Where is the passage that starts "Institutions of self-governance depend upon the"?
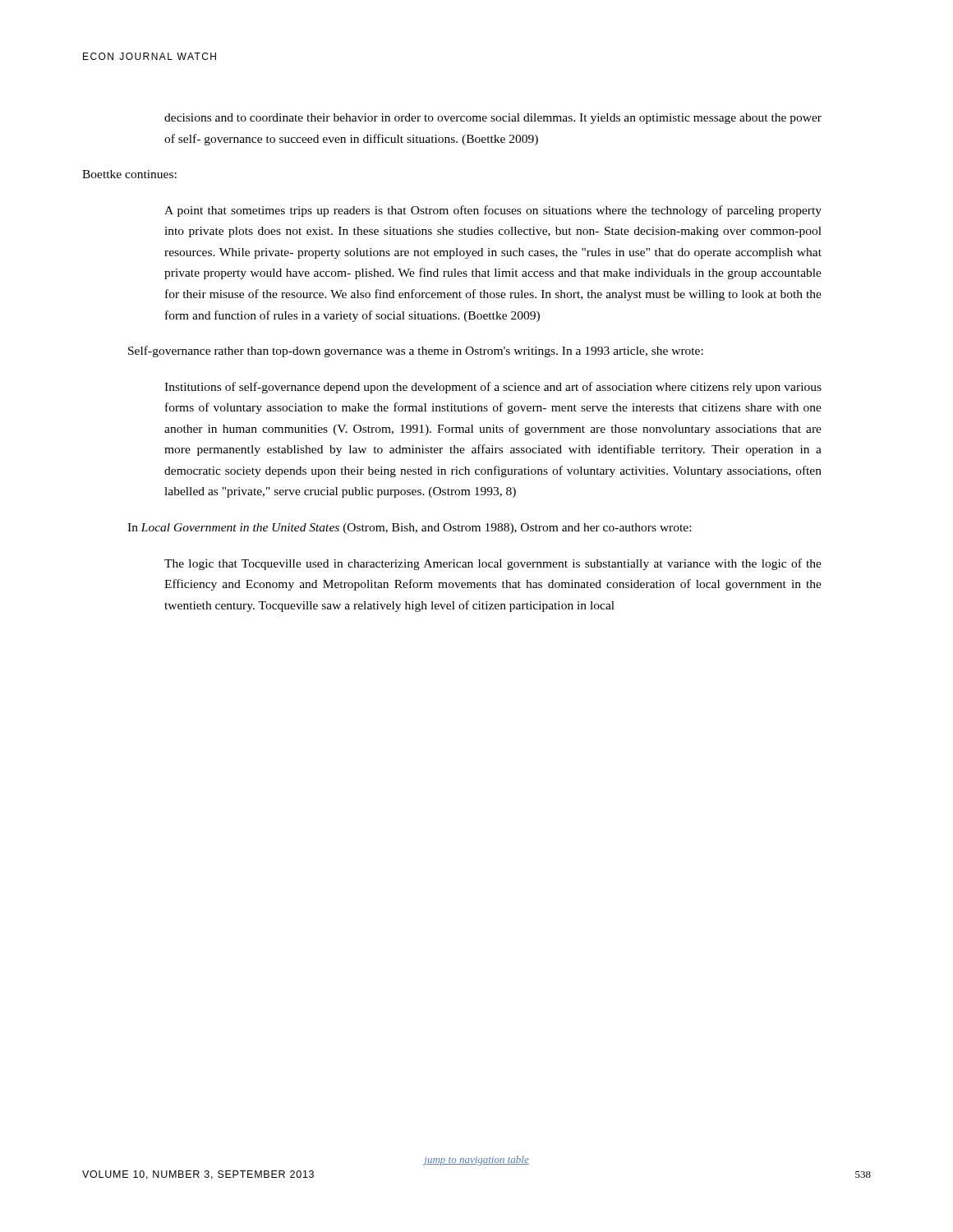 (493, 439)
